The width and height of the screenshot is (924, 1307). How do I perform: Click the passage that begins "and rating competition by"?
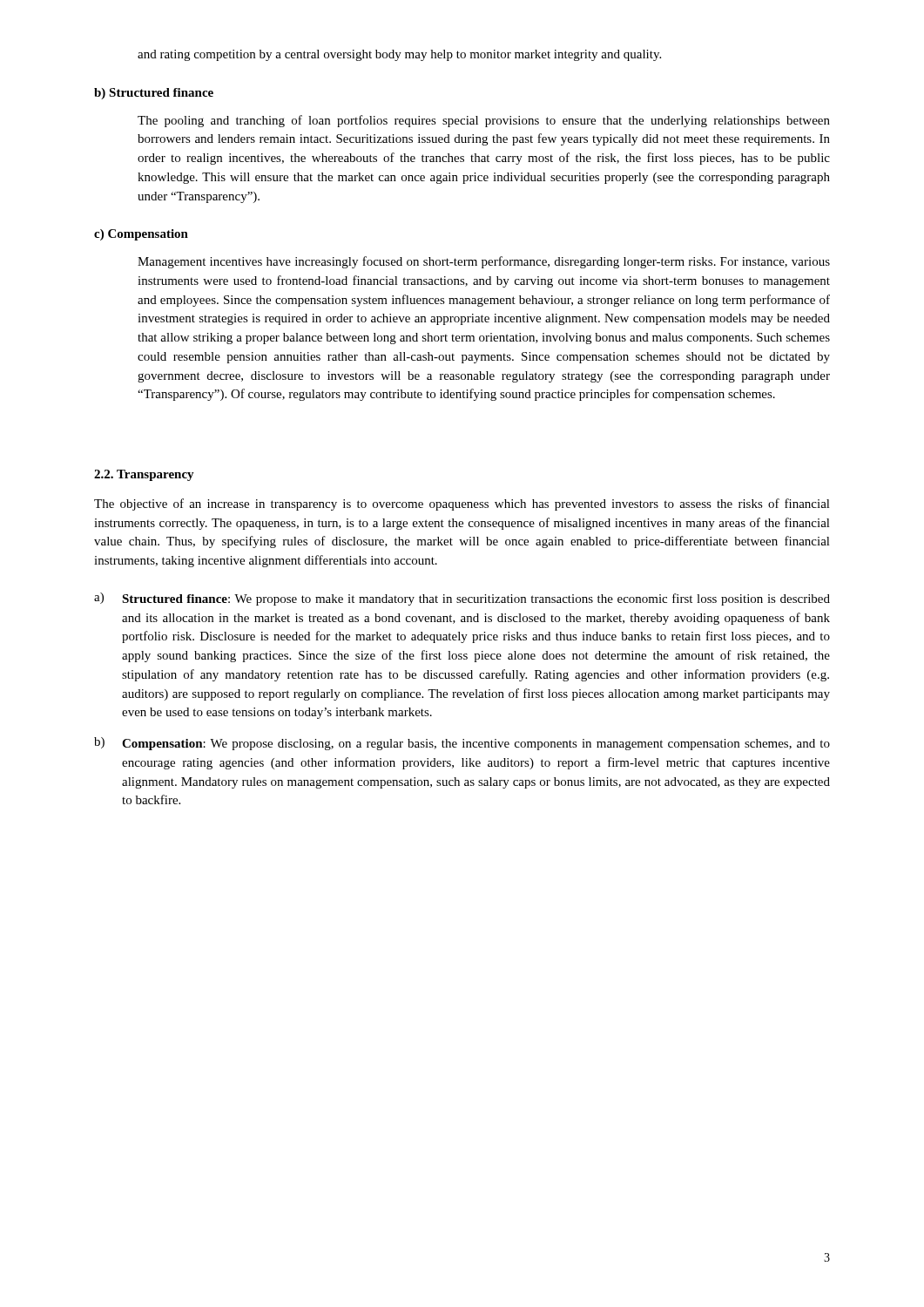(484, 55)
